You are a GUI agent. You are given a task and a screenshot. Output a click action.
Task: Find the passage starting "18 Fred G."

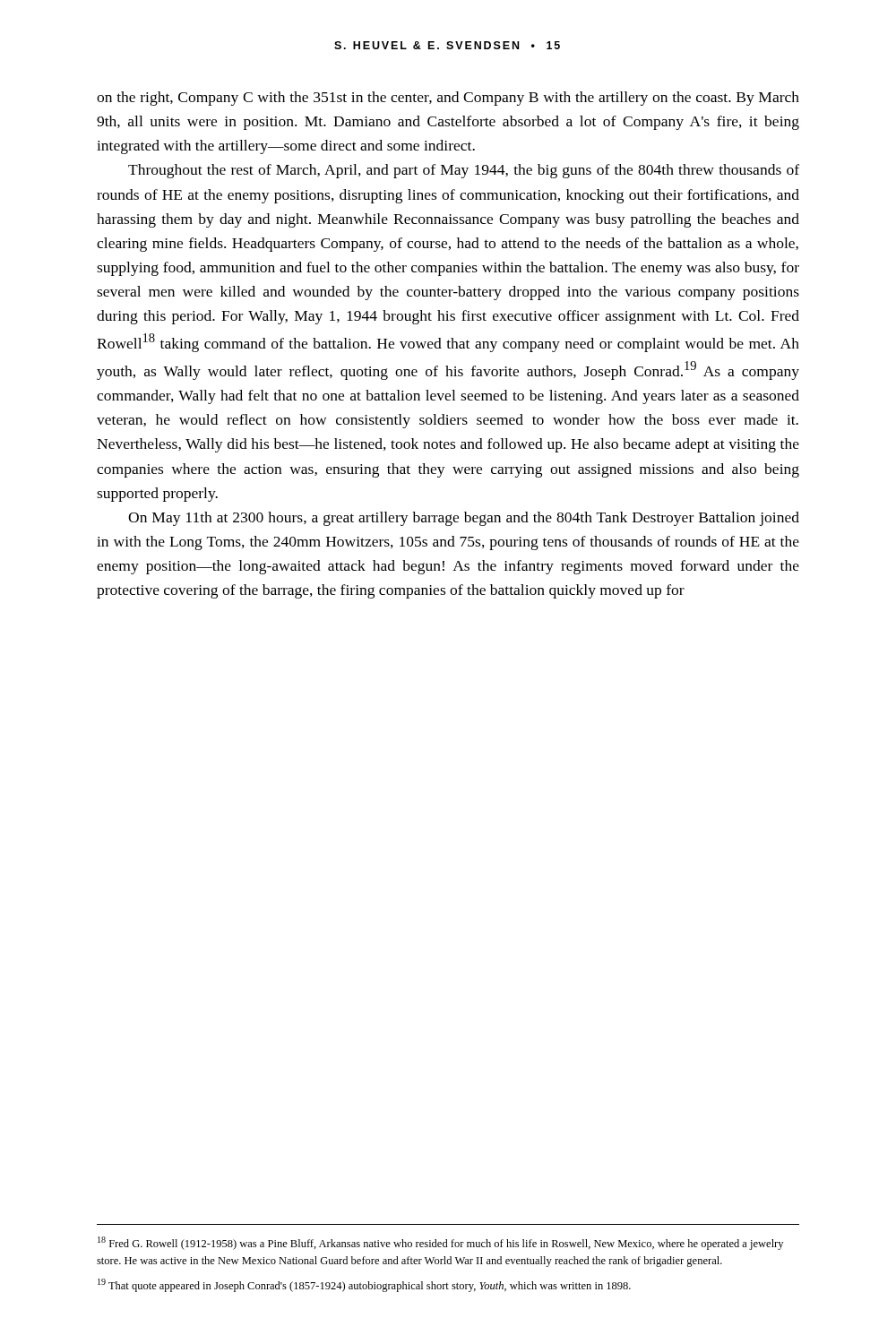point(440,1251)
